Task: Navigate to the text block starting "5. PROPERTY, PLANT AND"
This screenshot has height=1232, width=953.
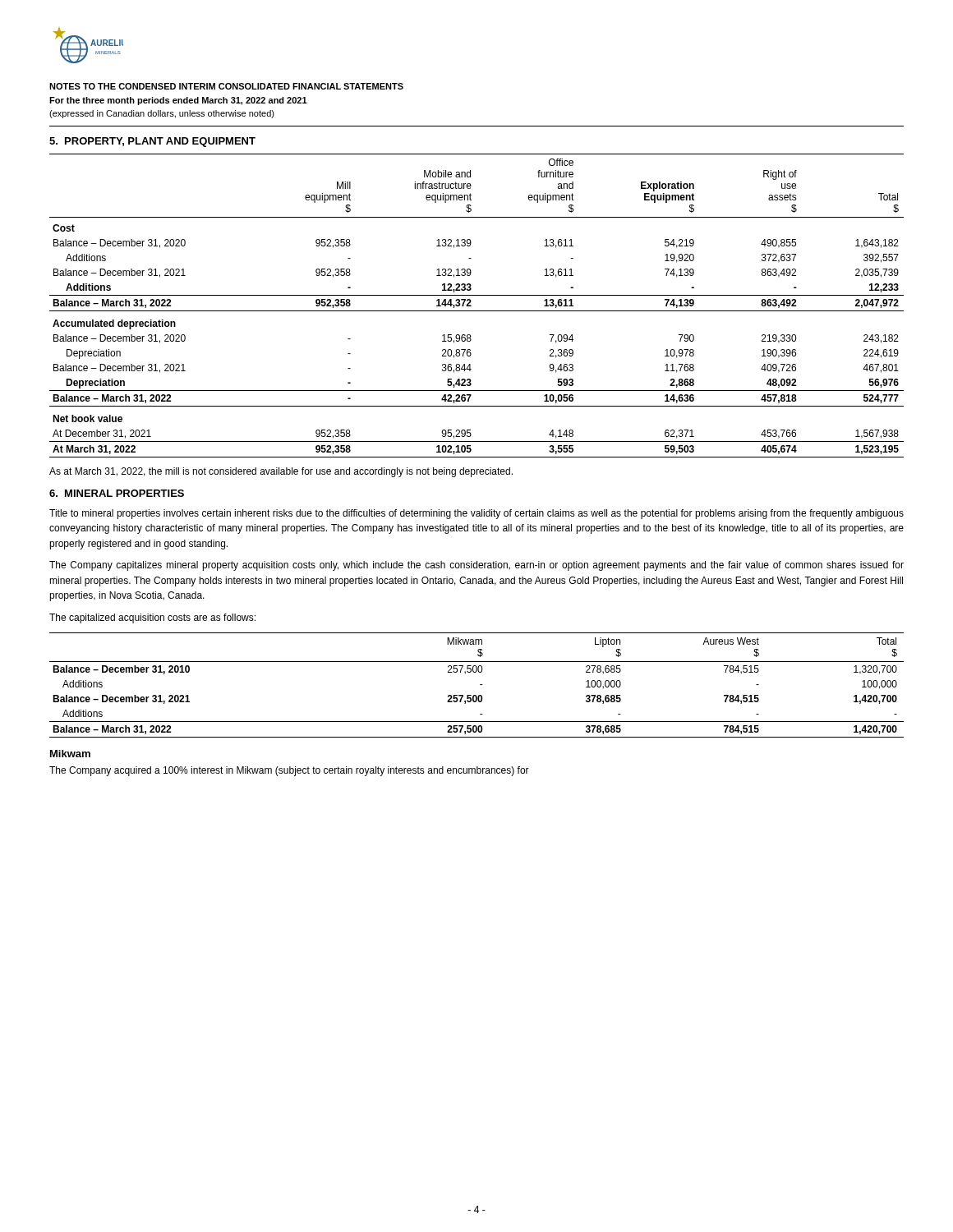Action: tap(152, 140)
